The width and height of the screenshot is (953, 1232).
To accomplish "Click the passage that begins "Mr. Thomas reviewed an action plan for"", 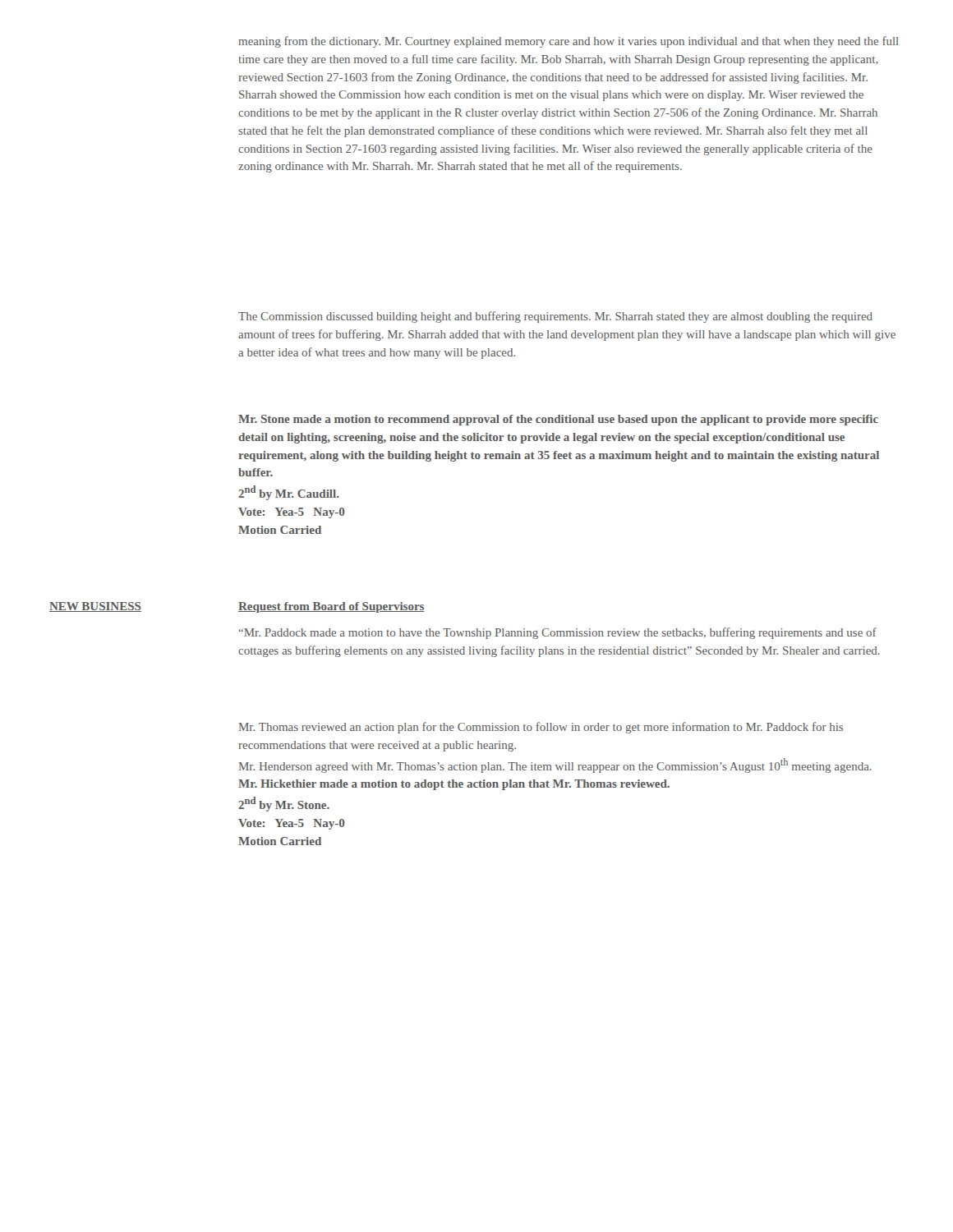I will [555, 784].
